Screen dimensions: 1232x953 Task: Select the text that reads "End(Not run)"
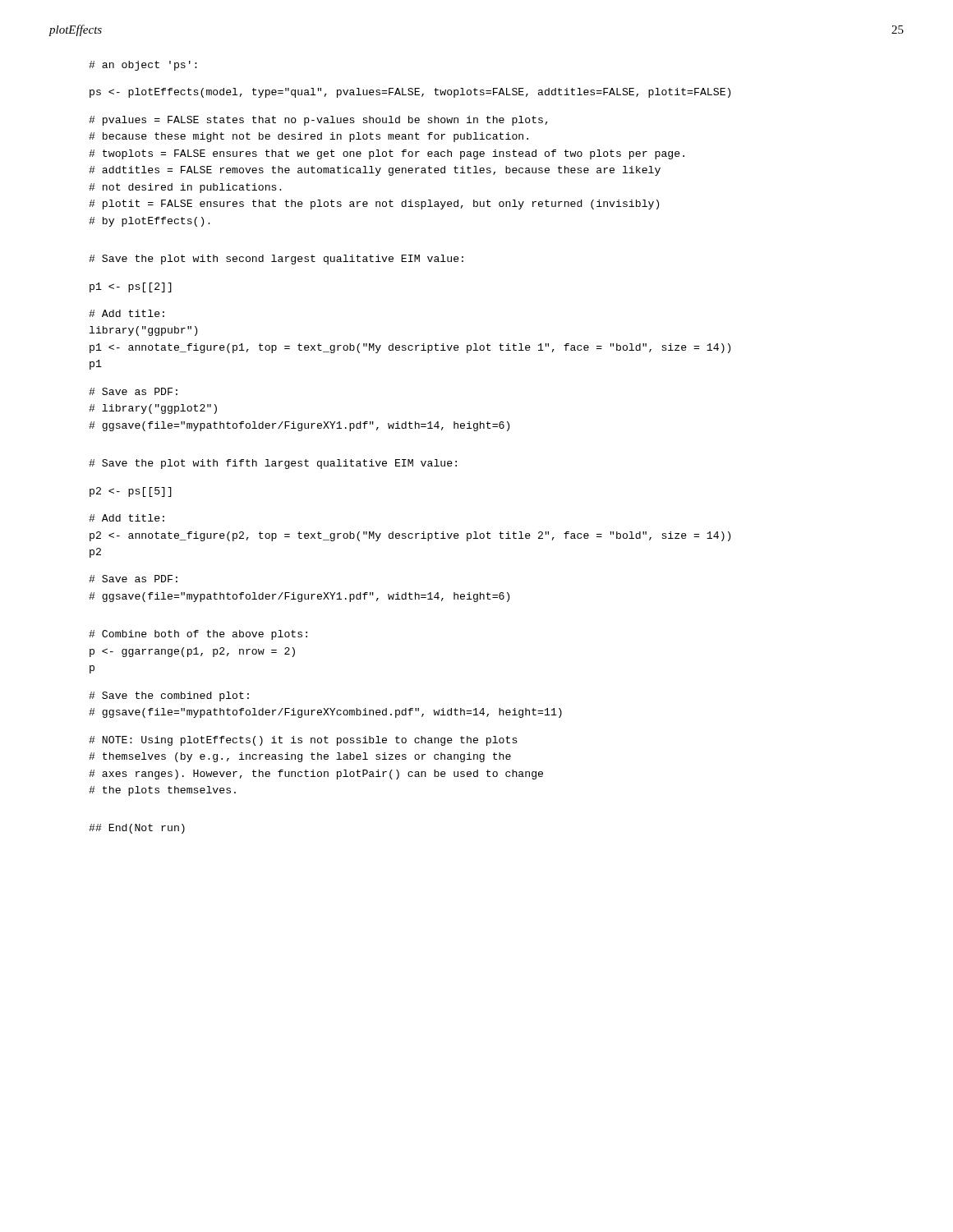click(137, 829)
